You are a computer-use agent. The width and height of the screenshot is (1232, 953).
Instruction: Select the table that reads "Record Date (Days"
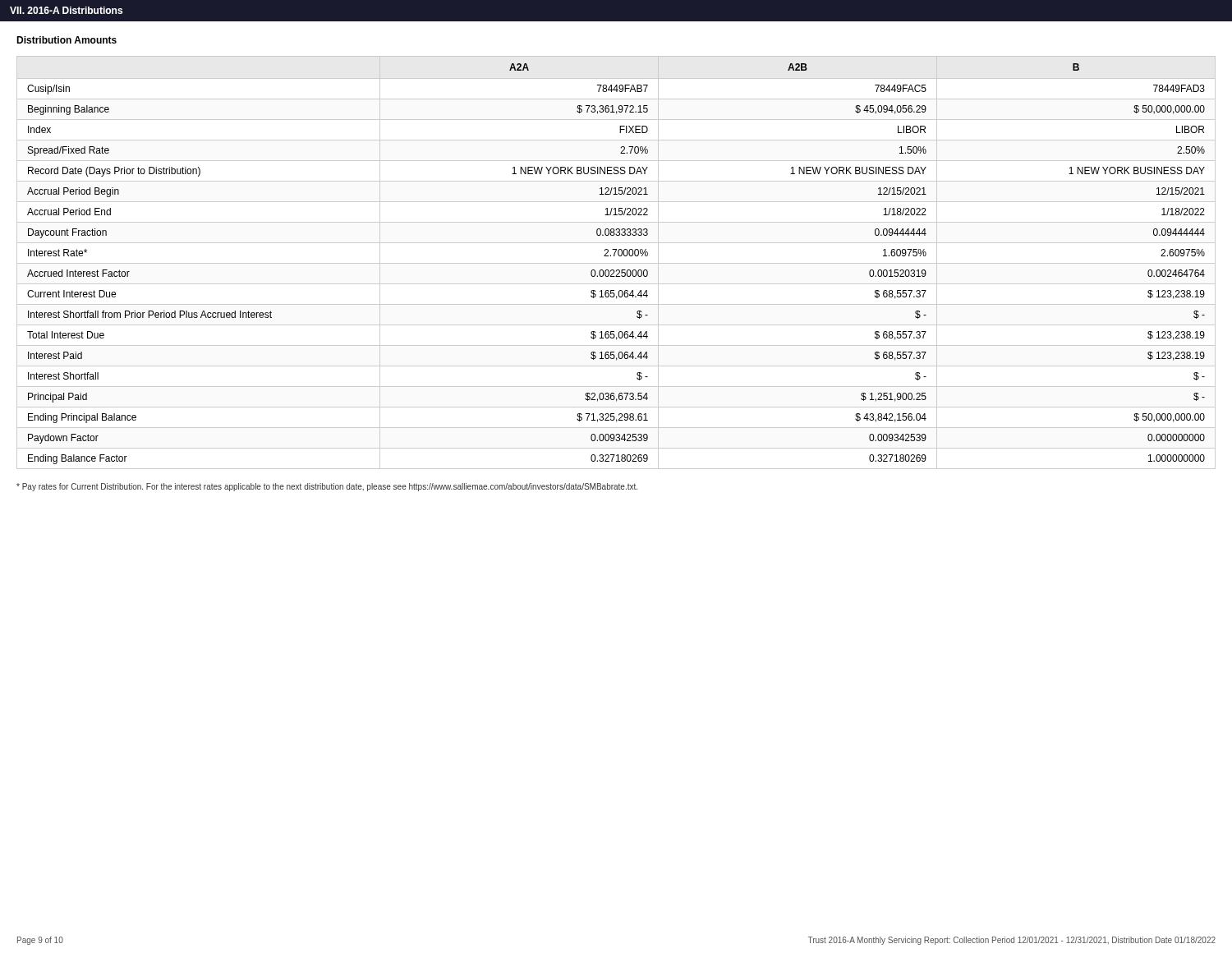[x=616, y=262]
